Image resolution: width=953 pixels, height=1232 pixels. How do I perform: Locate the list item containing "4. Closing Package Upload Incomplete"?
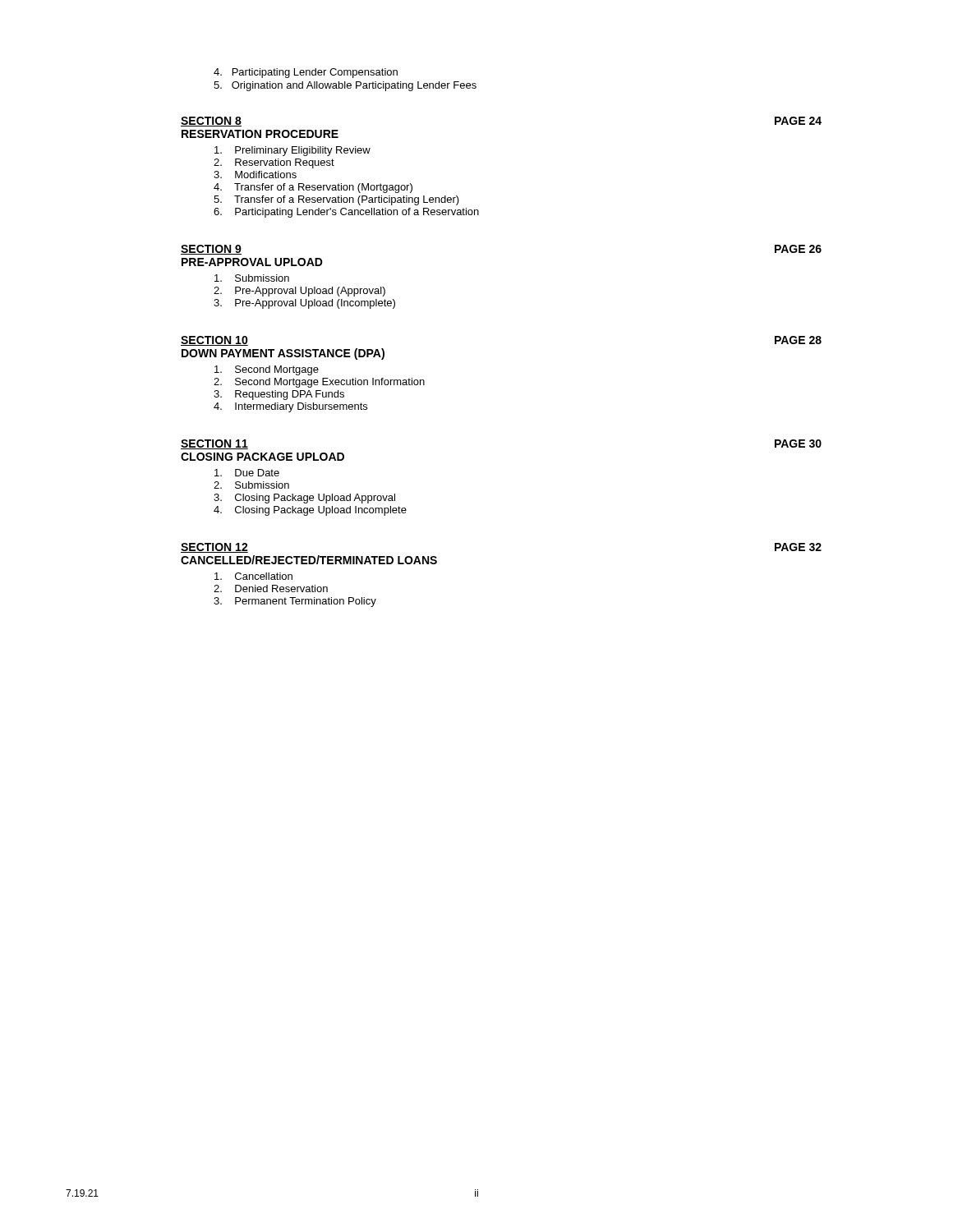click(310, 510)
